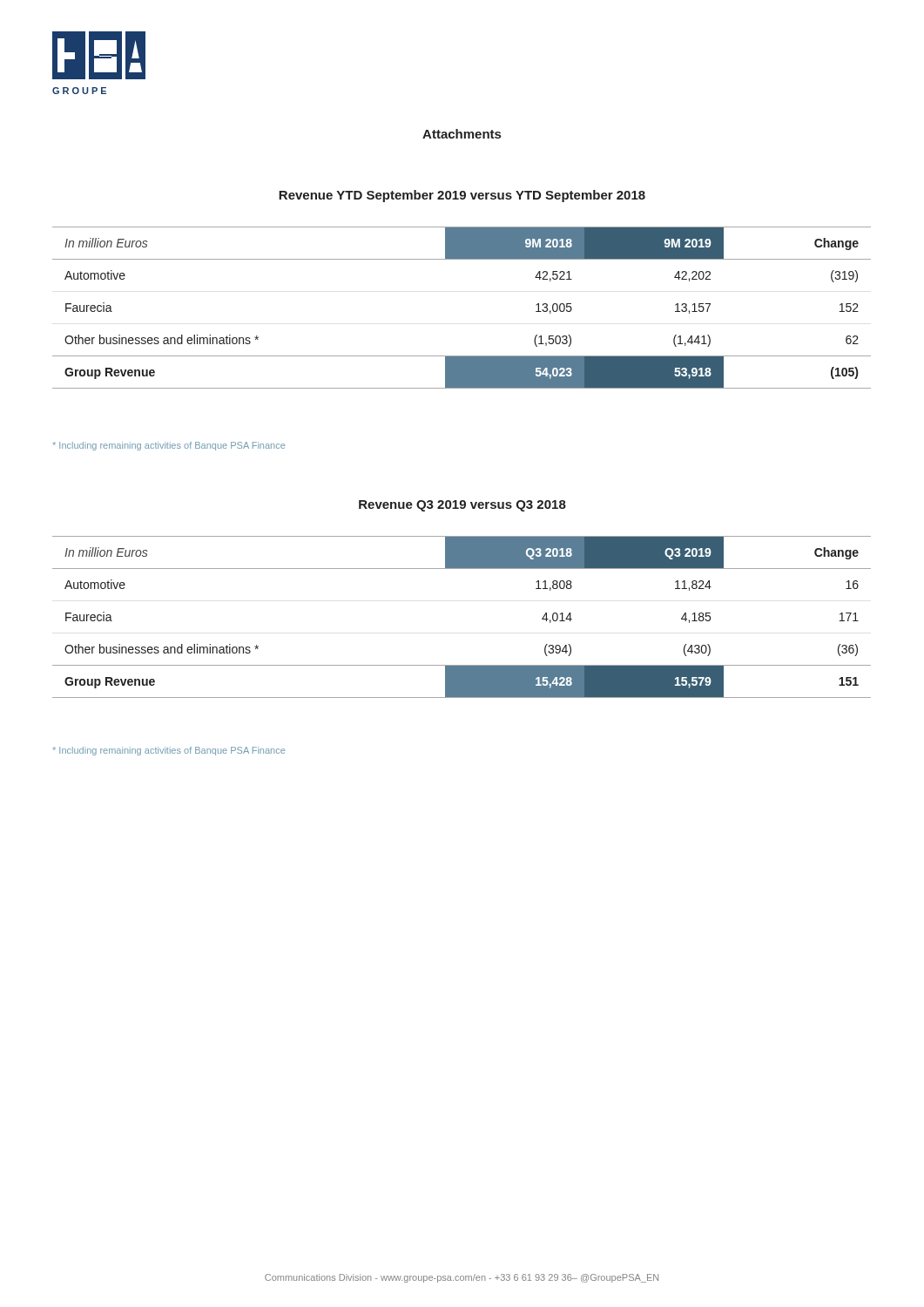Locate the table with the text "Q3 2019"
Viewport: 924px width, 1307px height.
[462, 617]
